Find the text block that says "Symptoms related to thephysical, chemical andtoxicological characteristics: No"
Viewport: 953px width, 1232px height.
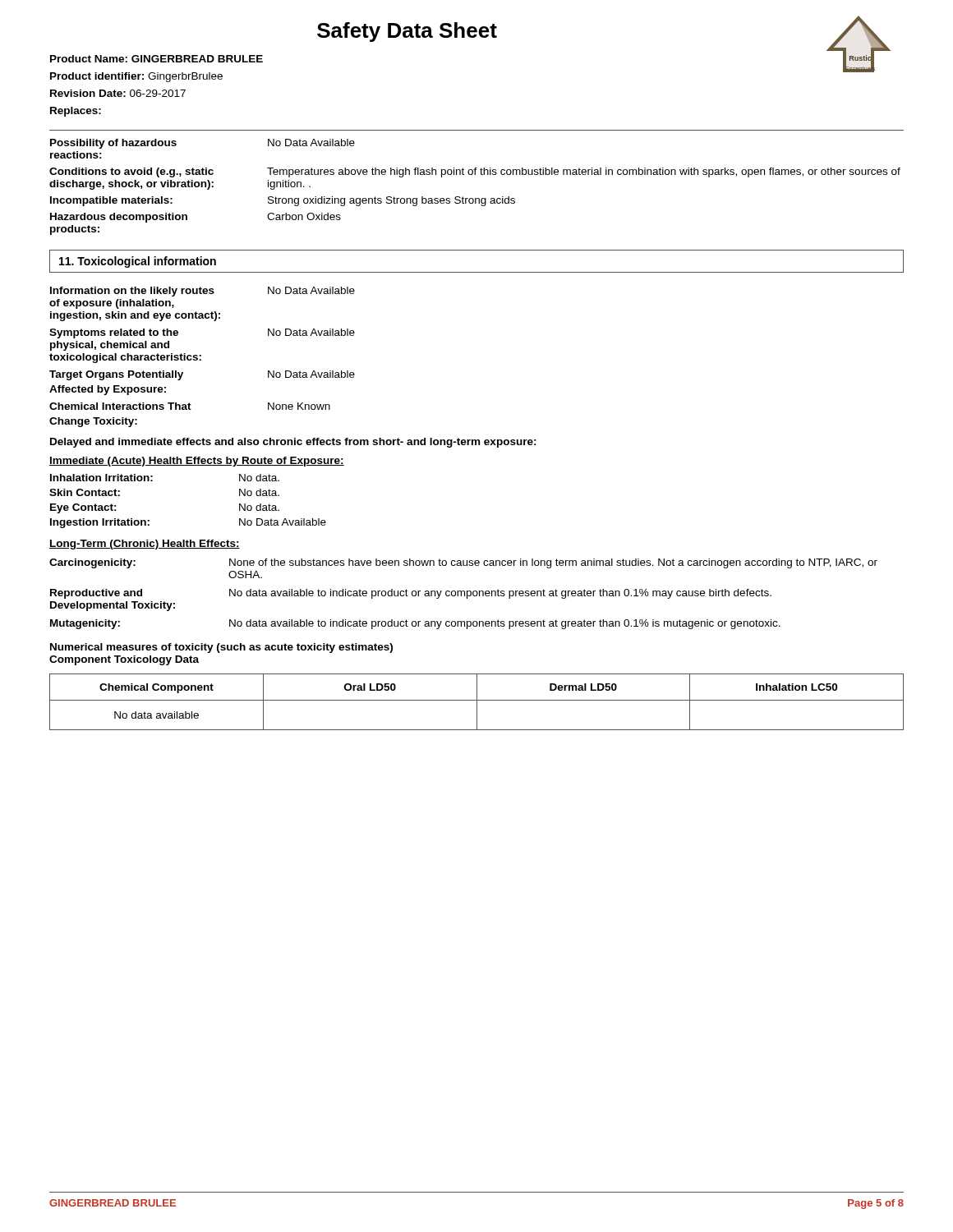[114, 333]
